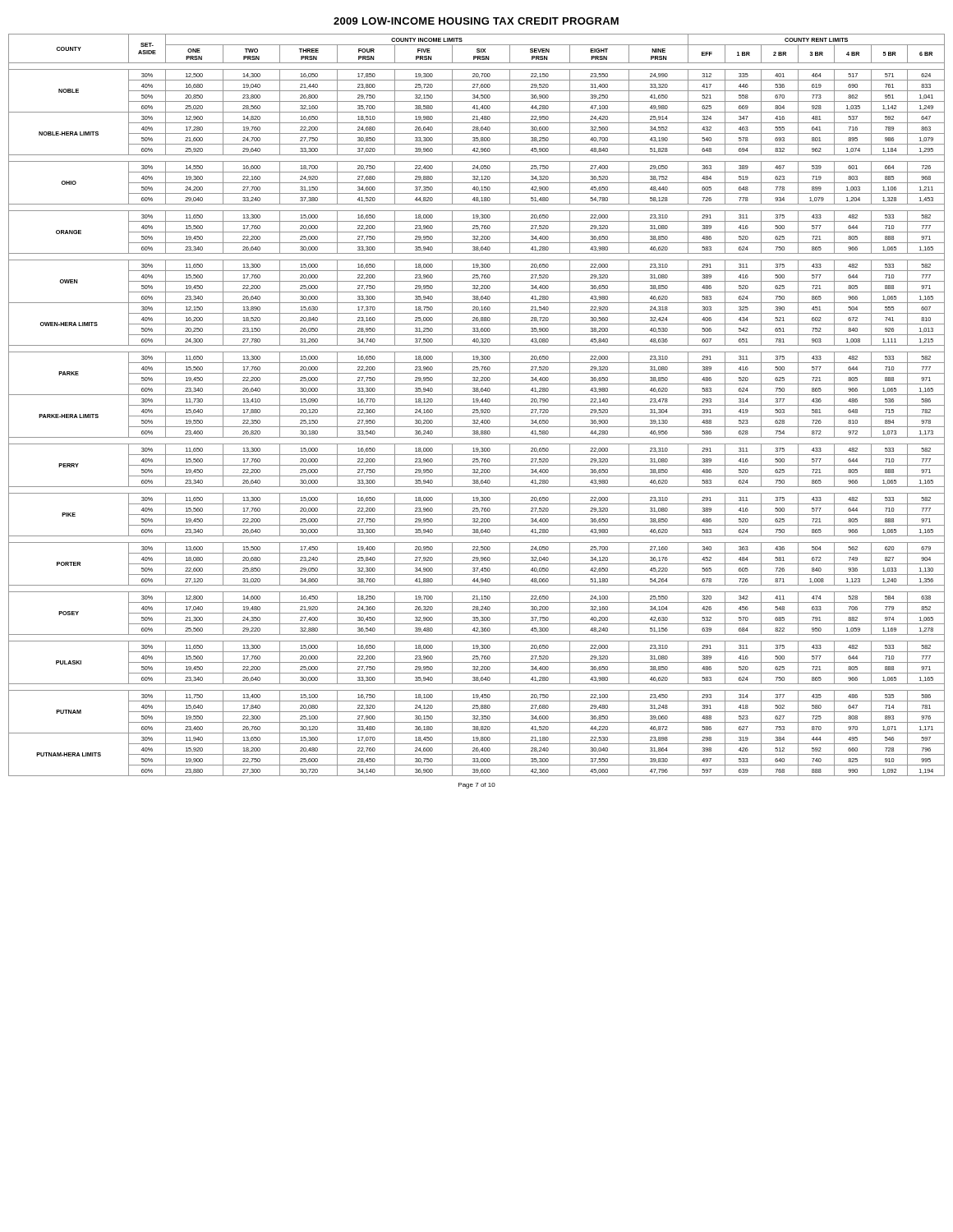953x1232 pixels.
Task: Locate the table with the text "ONE PRSN"
Action: 476,405
